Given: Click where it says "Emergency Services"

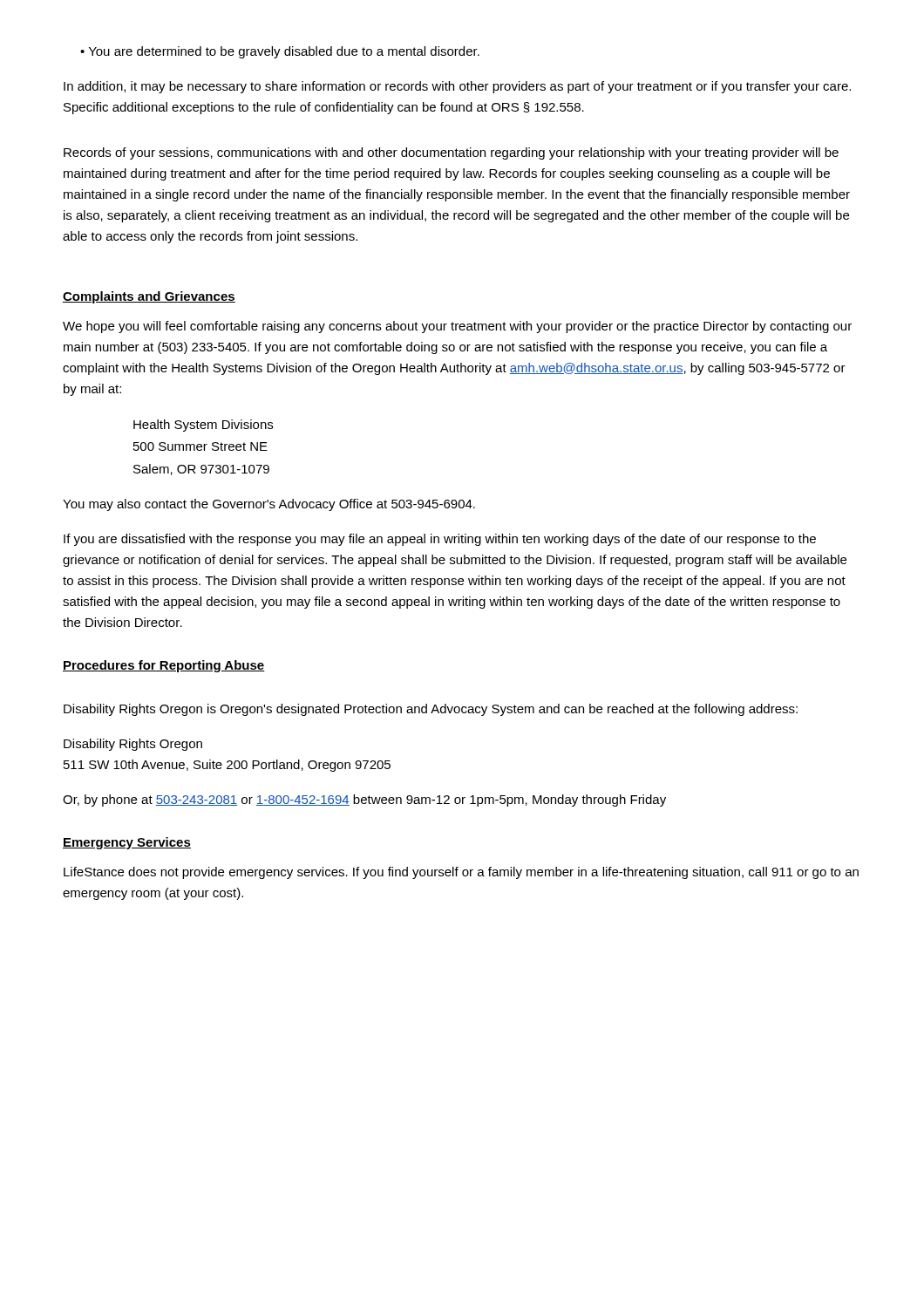Looking at the screenshot, I should (x=127, y=842).
